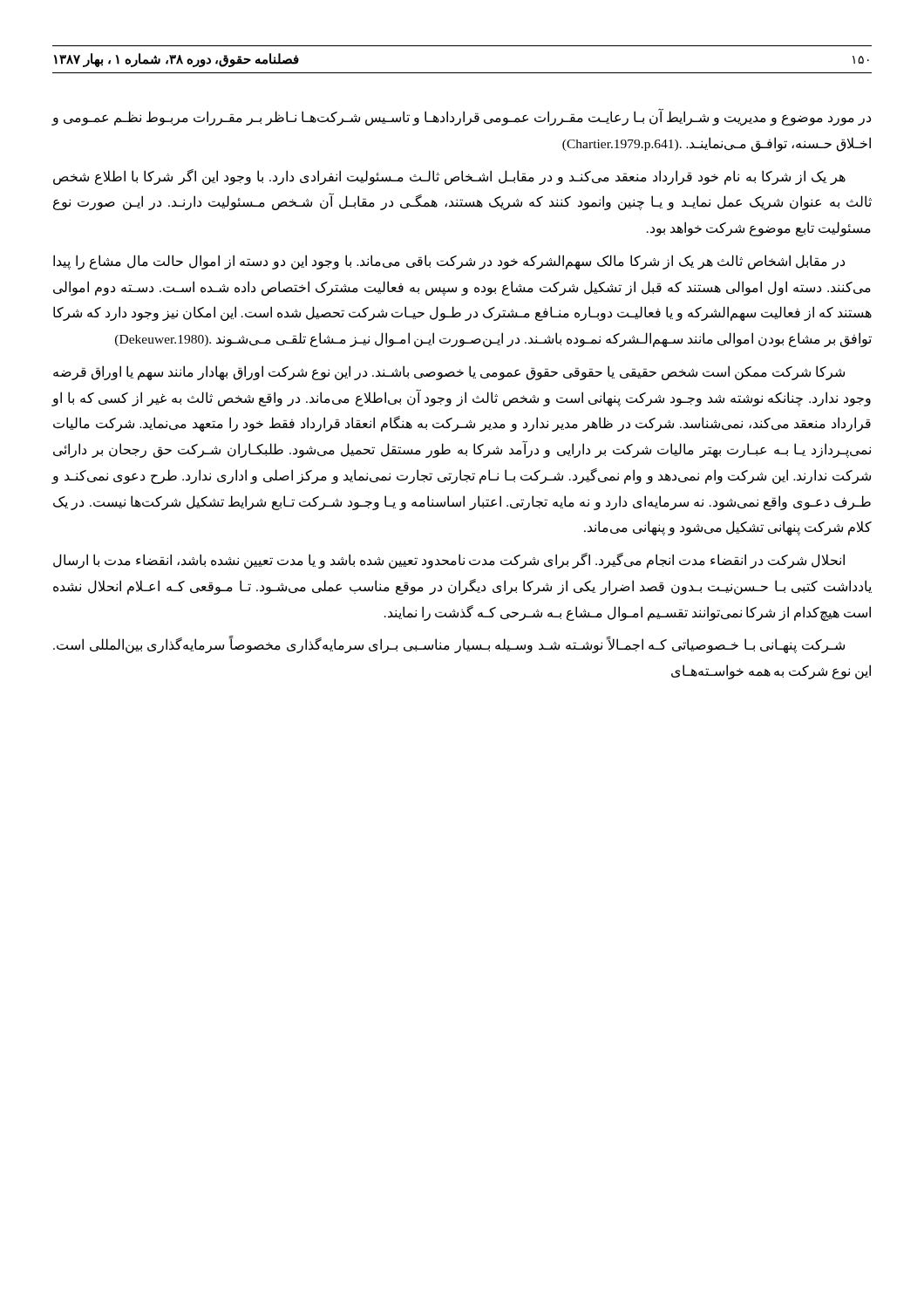924x1308 pixels.
Task: Find the text block containing "انحلال شرکت در انقضاء مدت"
Action: pos(462,586)
